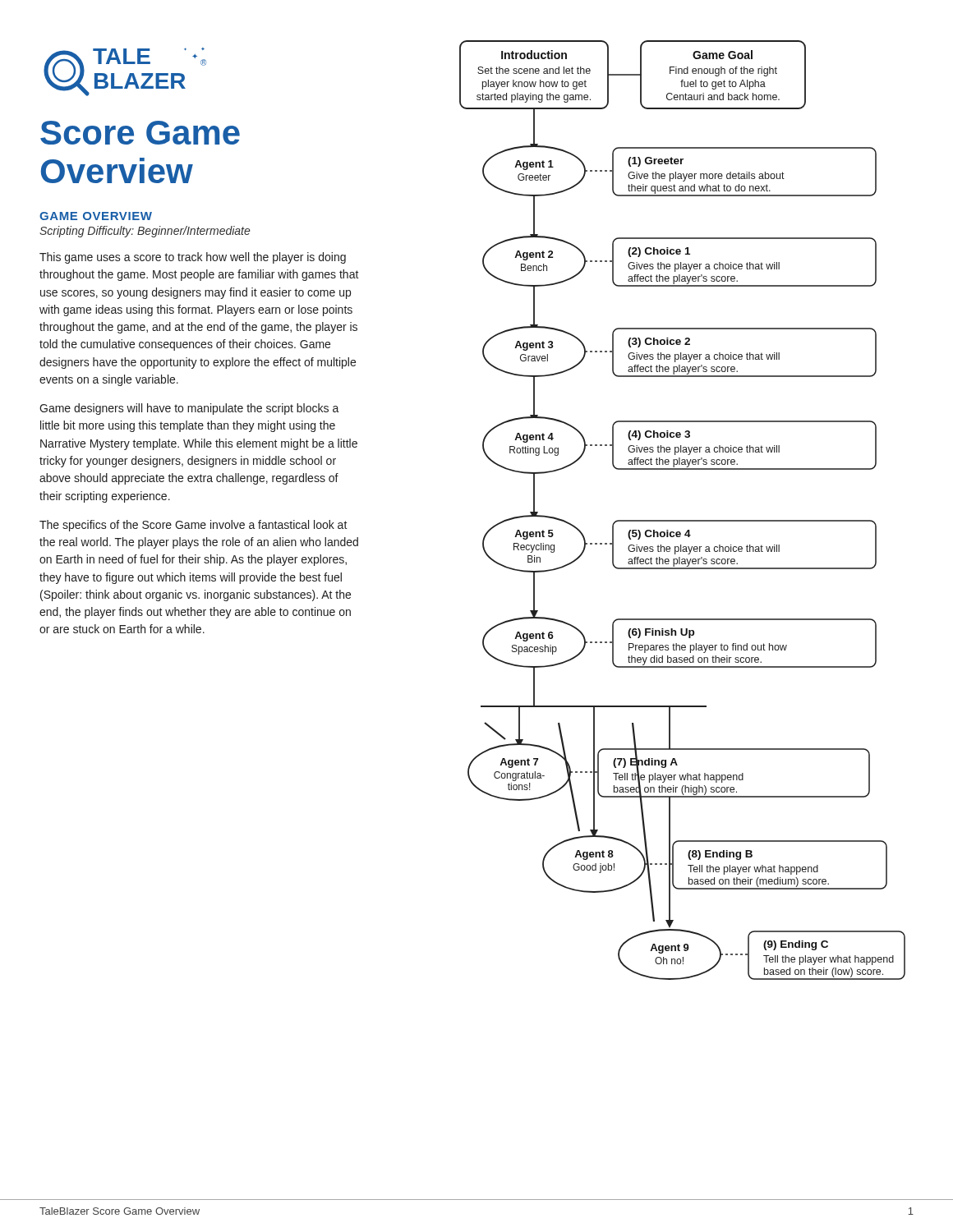Select the flowchart
The height and width of the screenshot is (1232, 953).
click(x=653, y=595)
